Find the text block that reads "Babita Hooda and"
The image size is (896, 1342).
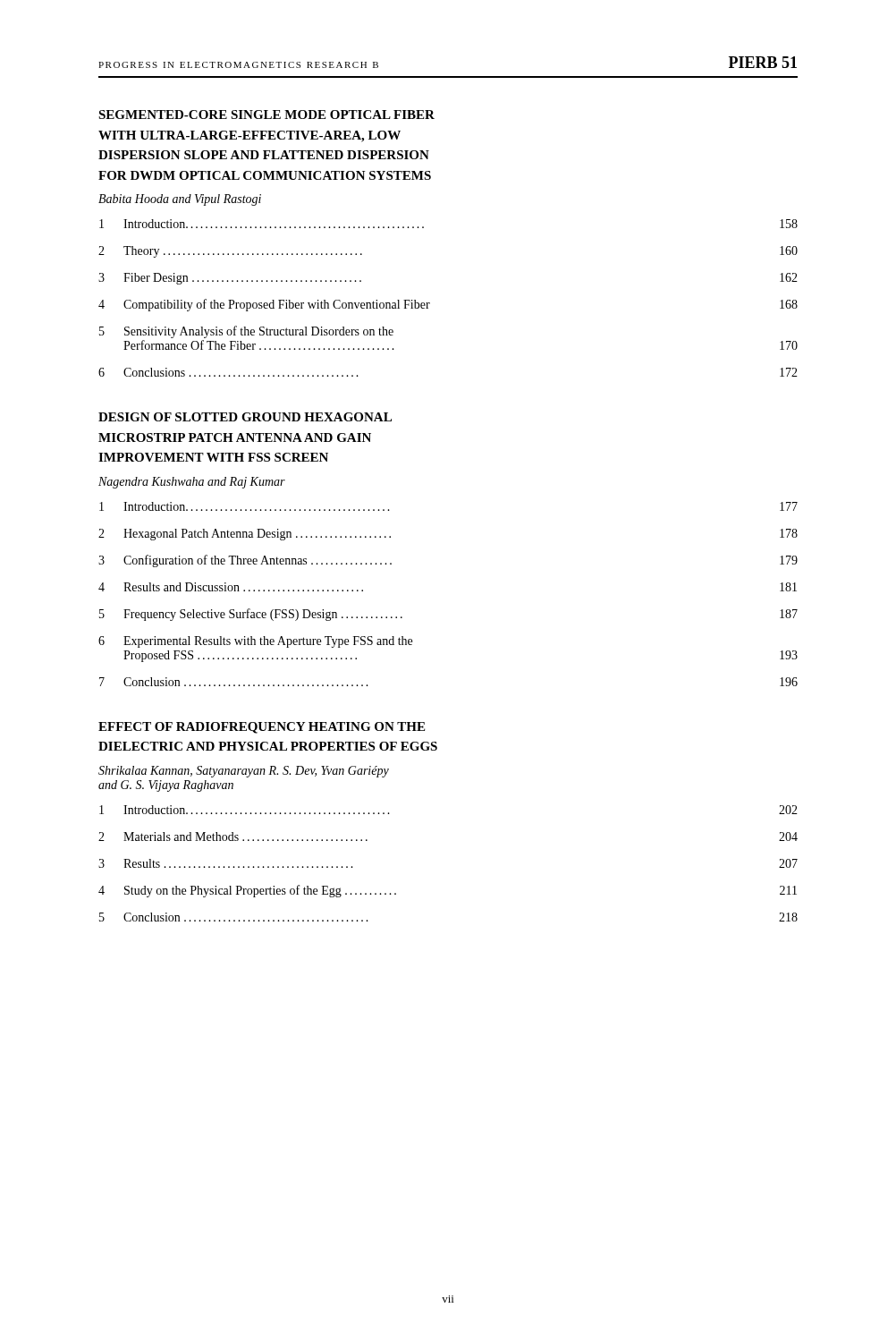(x=180, y=199)
